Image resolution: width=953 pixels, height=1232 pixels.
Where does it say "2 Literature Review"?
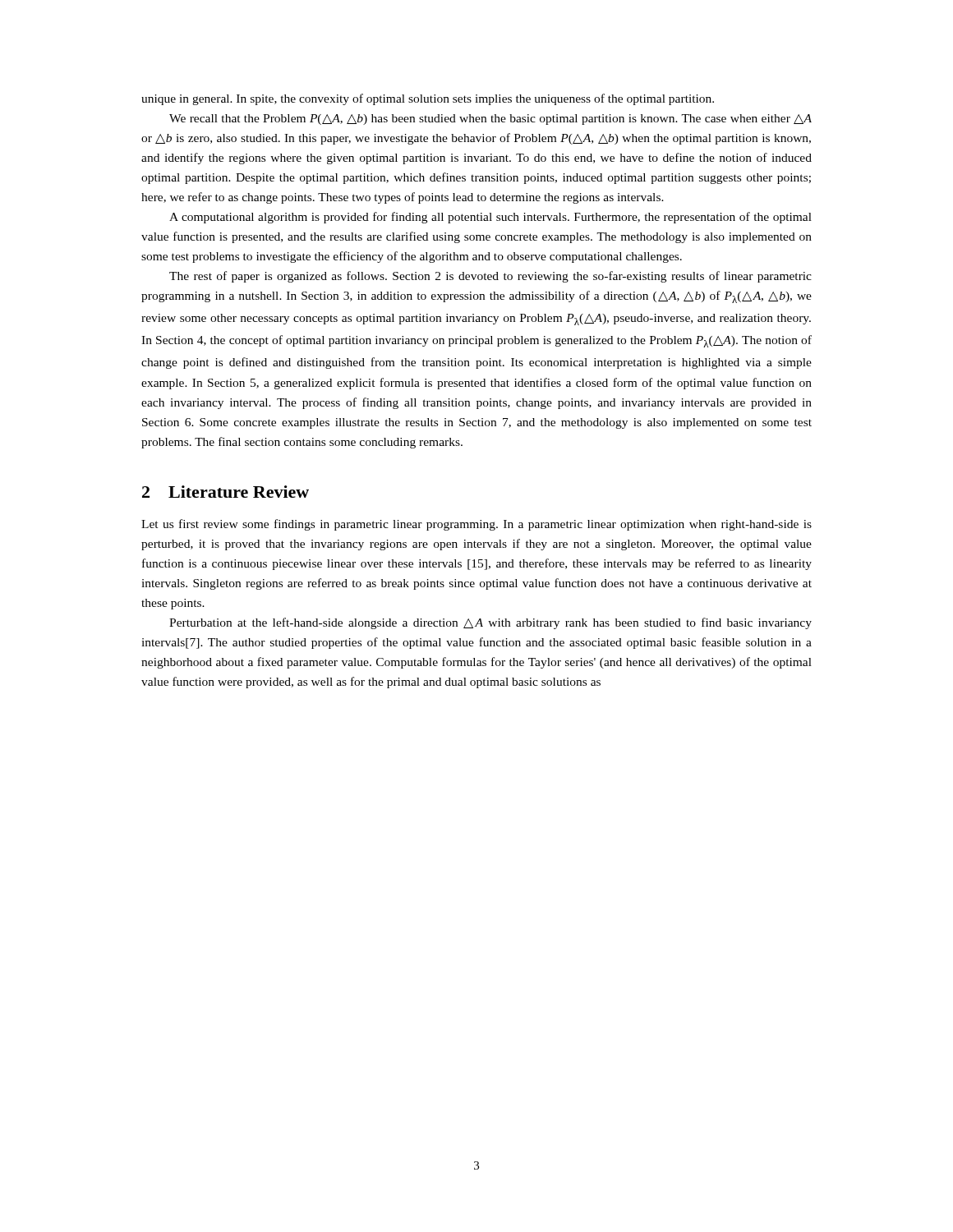point(225,491)
